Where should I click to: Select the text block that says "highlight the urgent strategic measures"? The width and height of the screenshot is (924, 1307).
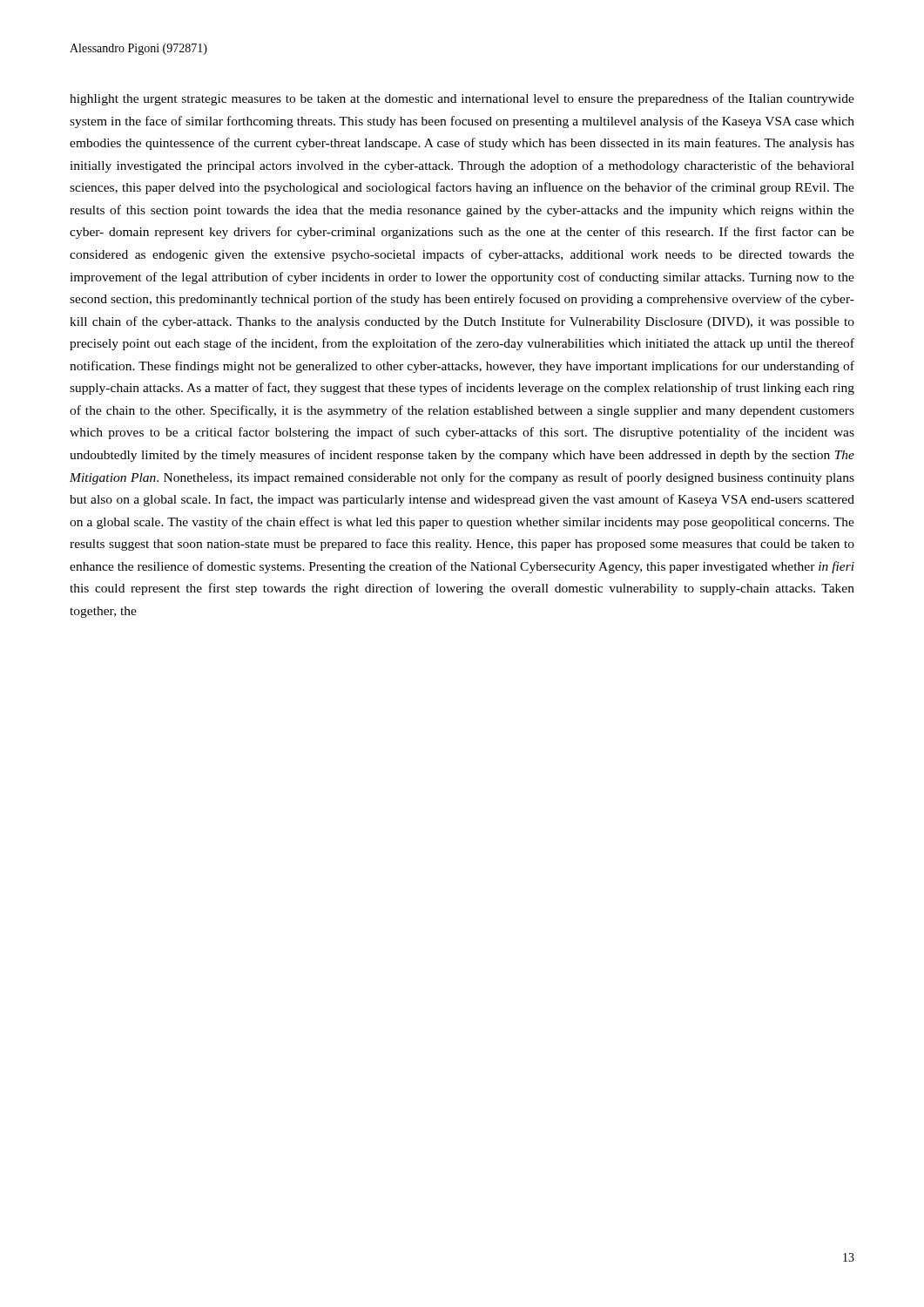[462, 354]
